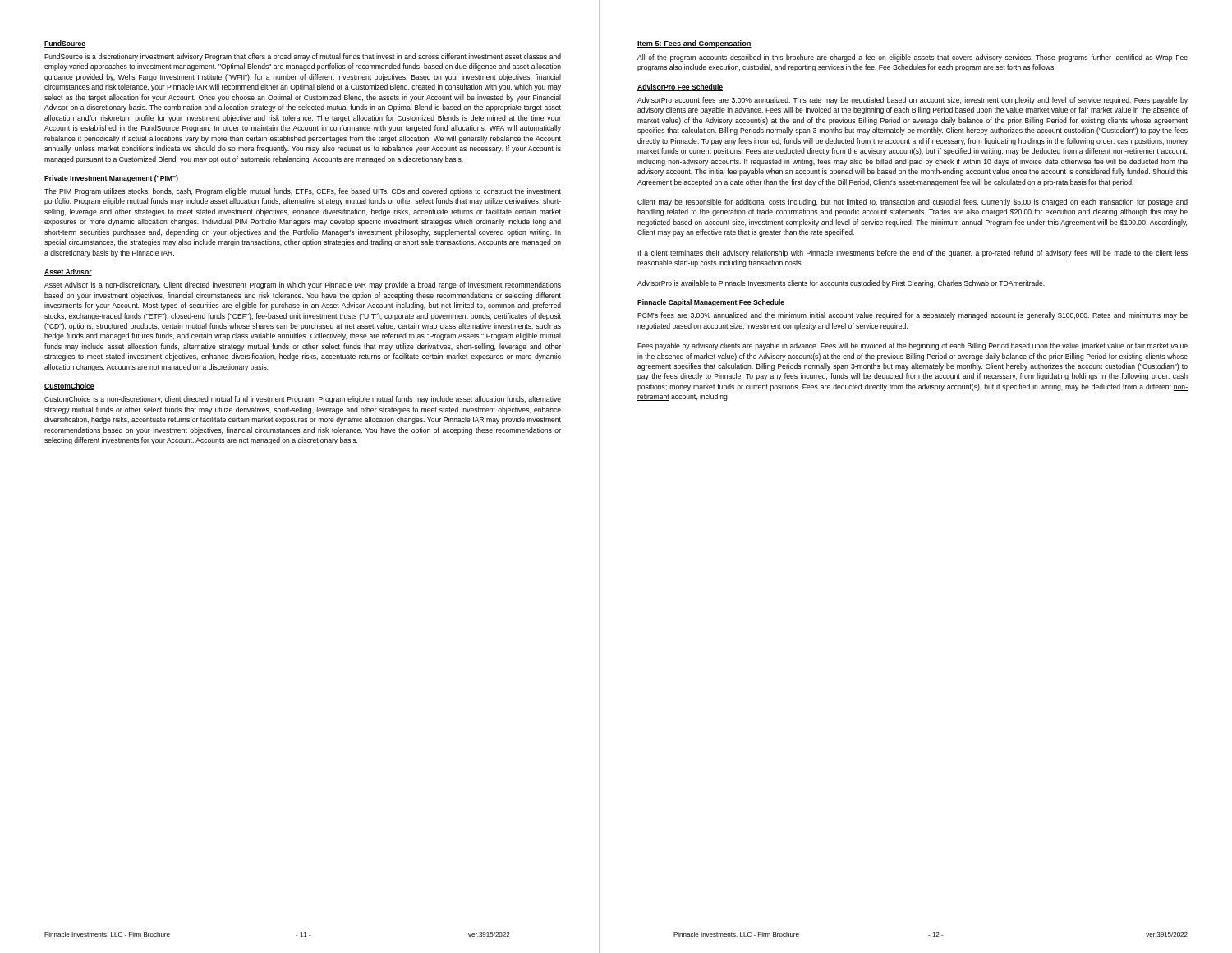Navigate to the block starting "Fees payable by advisory clients"

click(x=912, y=372)
